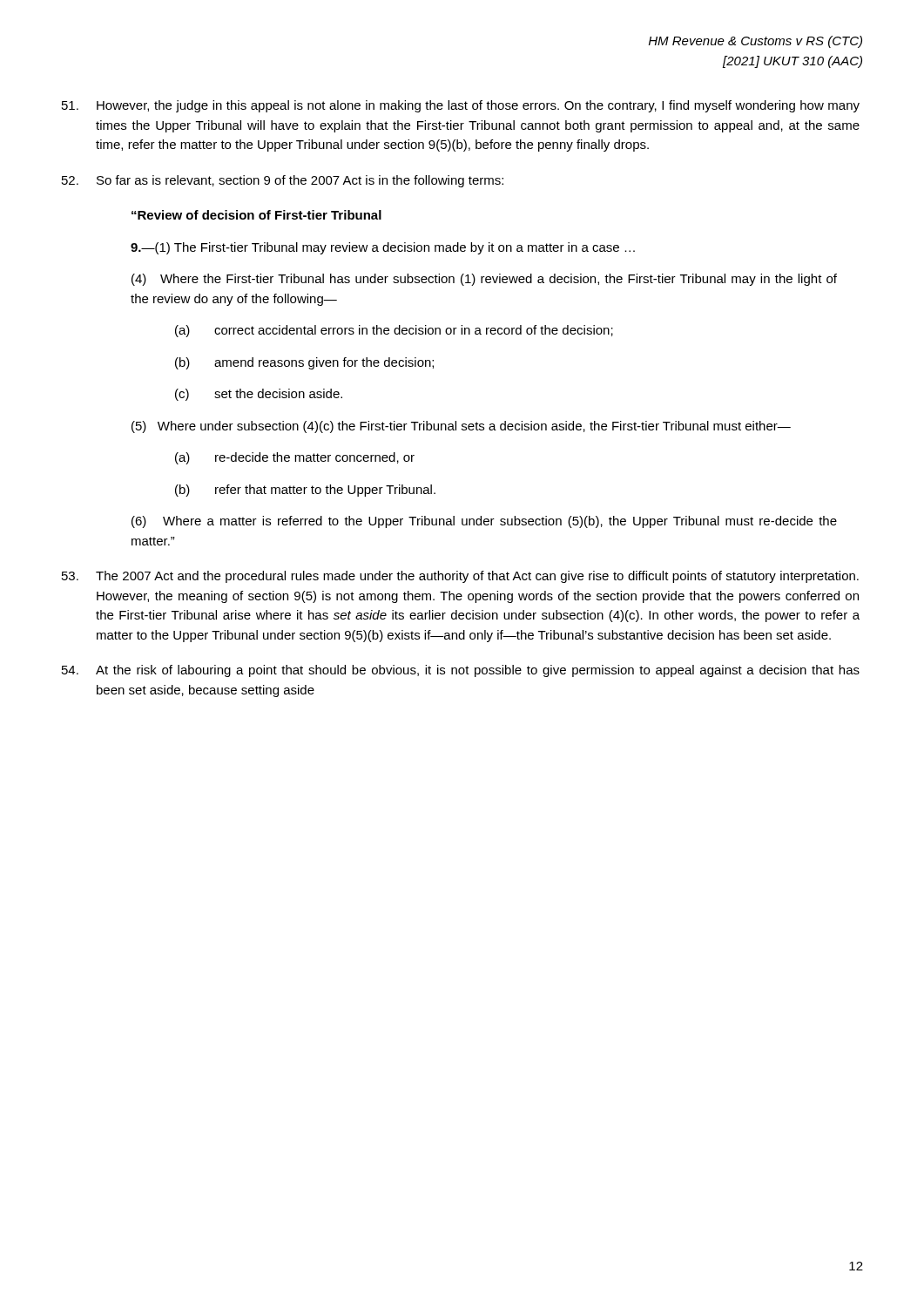Select the text block starting "(6) Where a matter is referred"
The width and height of the screenshot is (924, 1307).
point(484,530)
